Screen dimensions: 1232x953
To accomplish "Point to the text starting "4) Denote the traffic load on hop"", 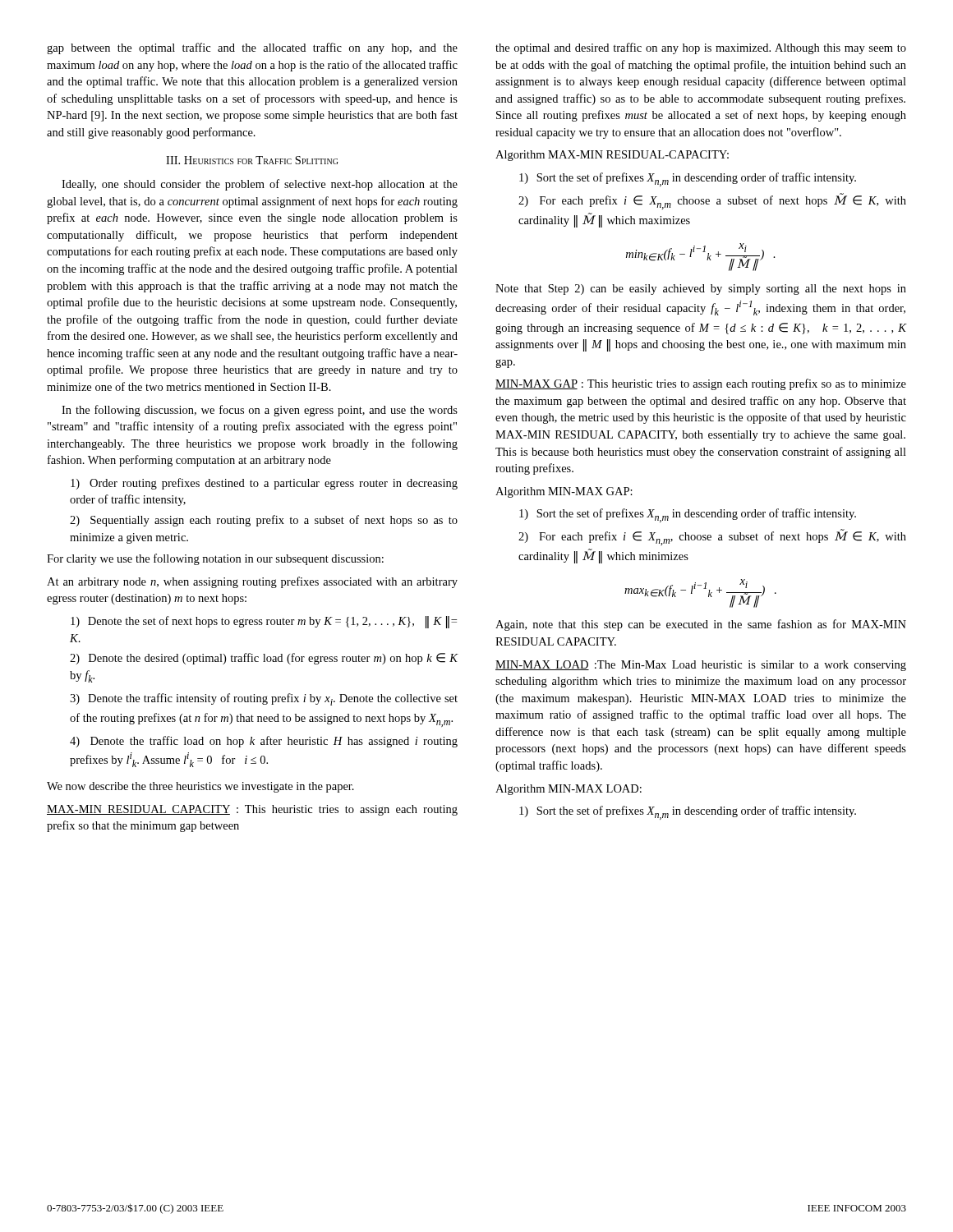I will (x=264, y=751).
